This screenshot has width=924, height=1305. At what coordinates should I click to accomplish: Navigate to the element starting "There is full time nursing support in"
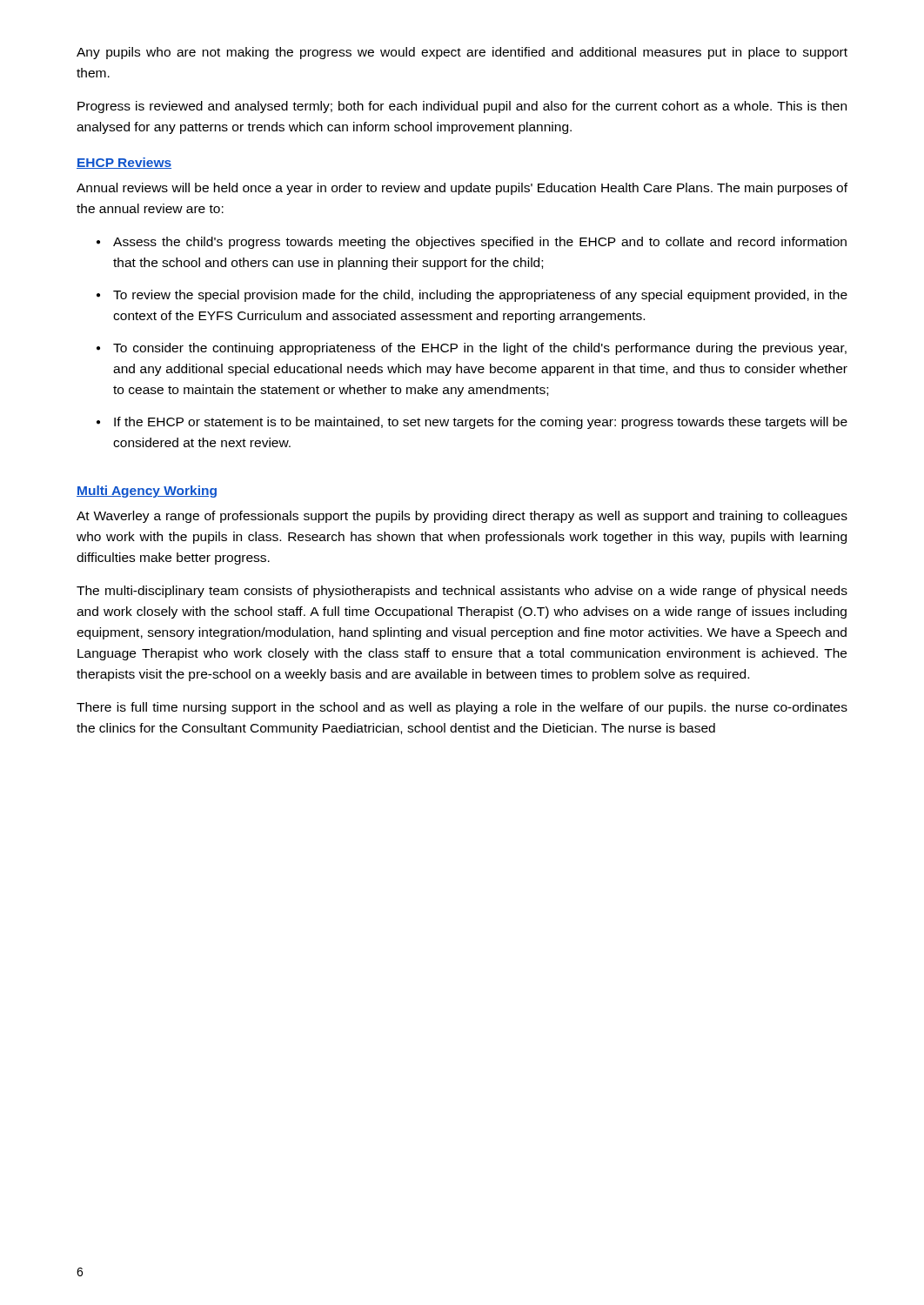462,718
